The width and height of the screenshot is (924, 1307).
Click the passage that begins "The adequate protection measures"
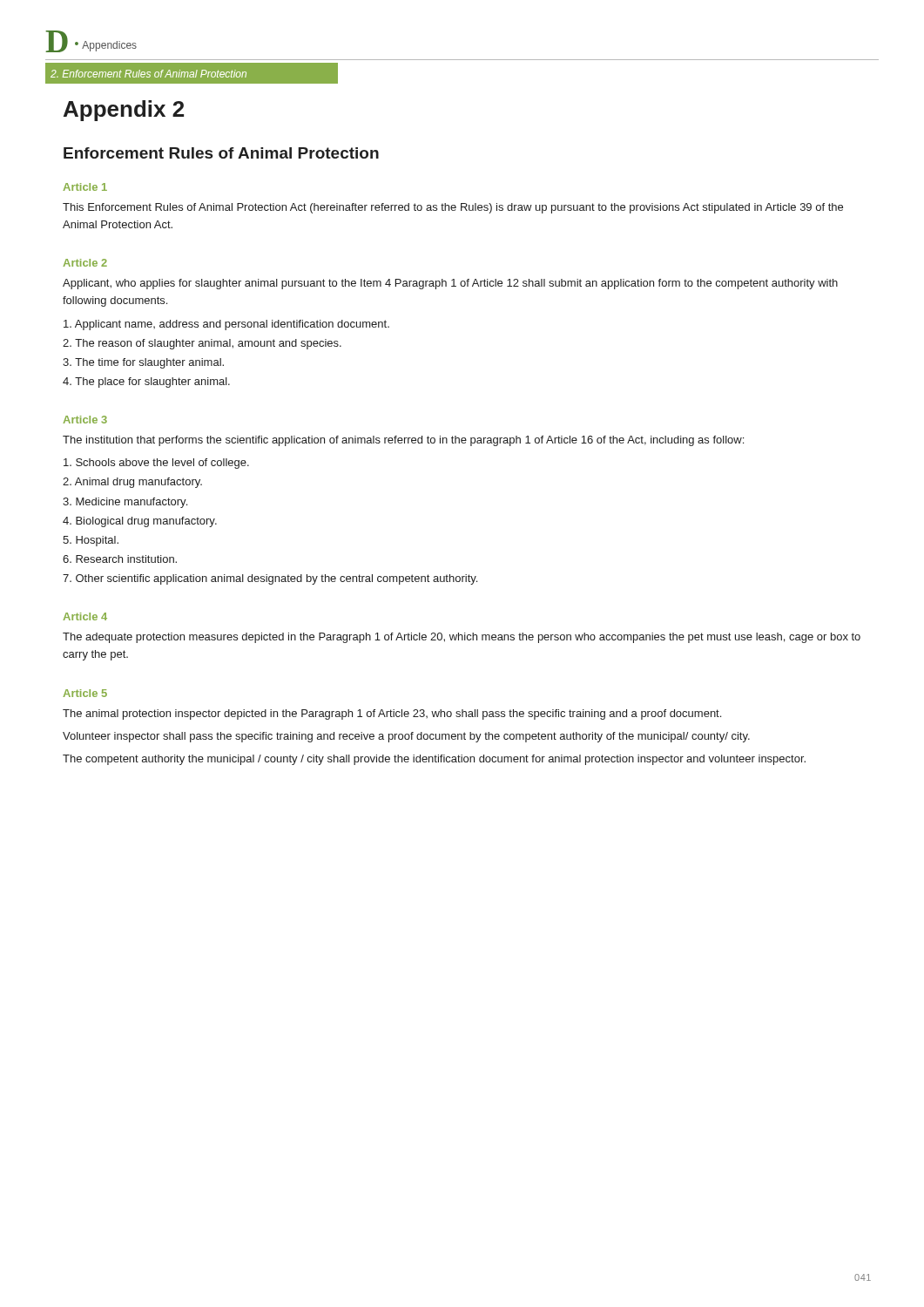click(x=462, y=646)
